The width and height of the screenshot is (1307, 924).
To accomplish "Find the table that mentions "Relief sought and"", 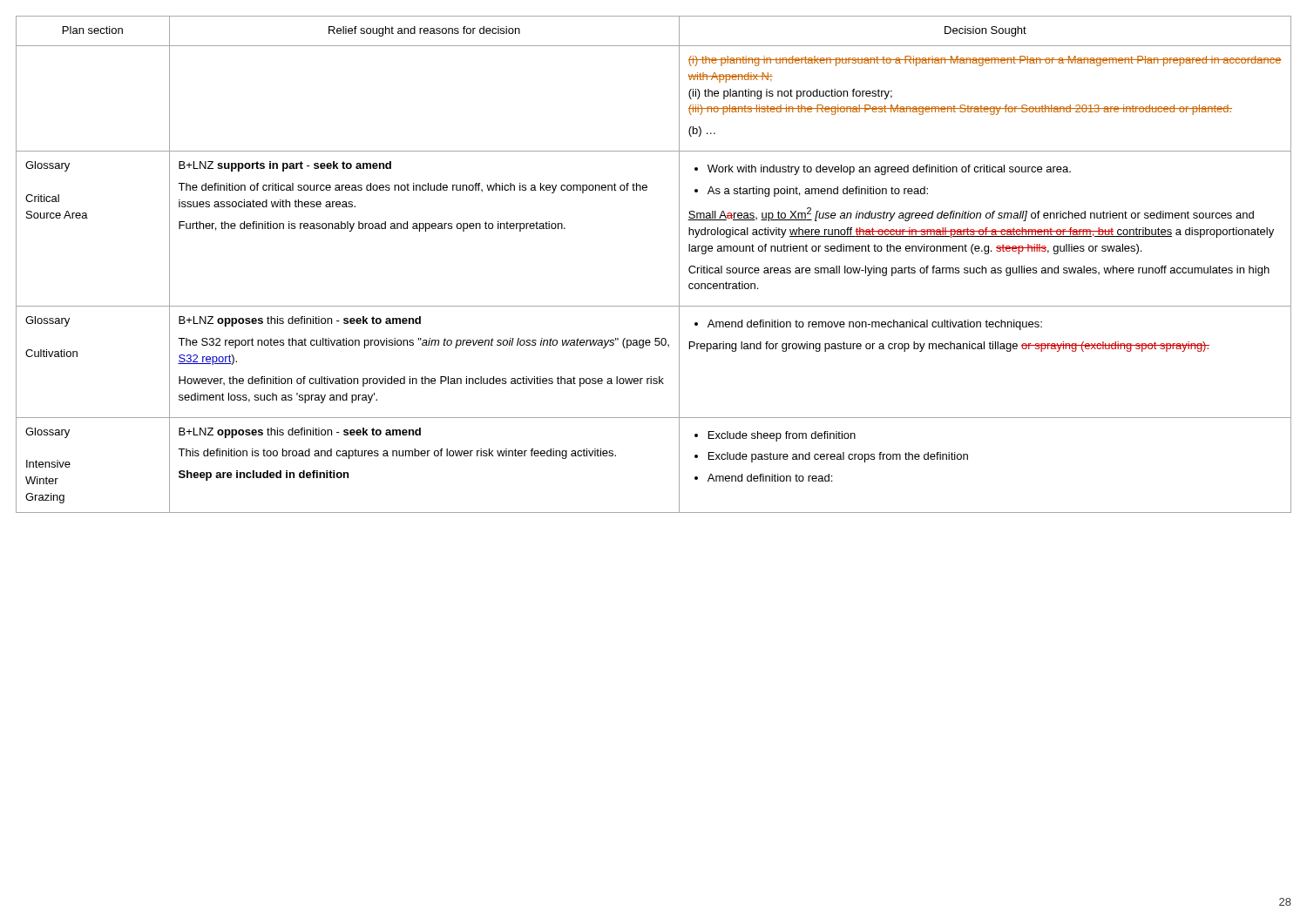I will (654, 264).
